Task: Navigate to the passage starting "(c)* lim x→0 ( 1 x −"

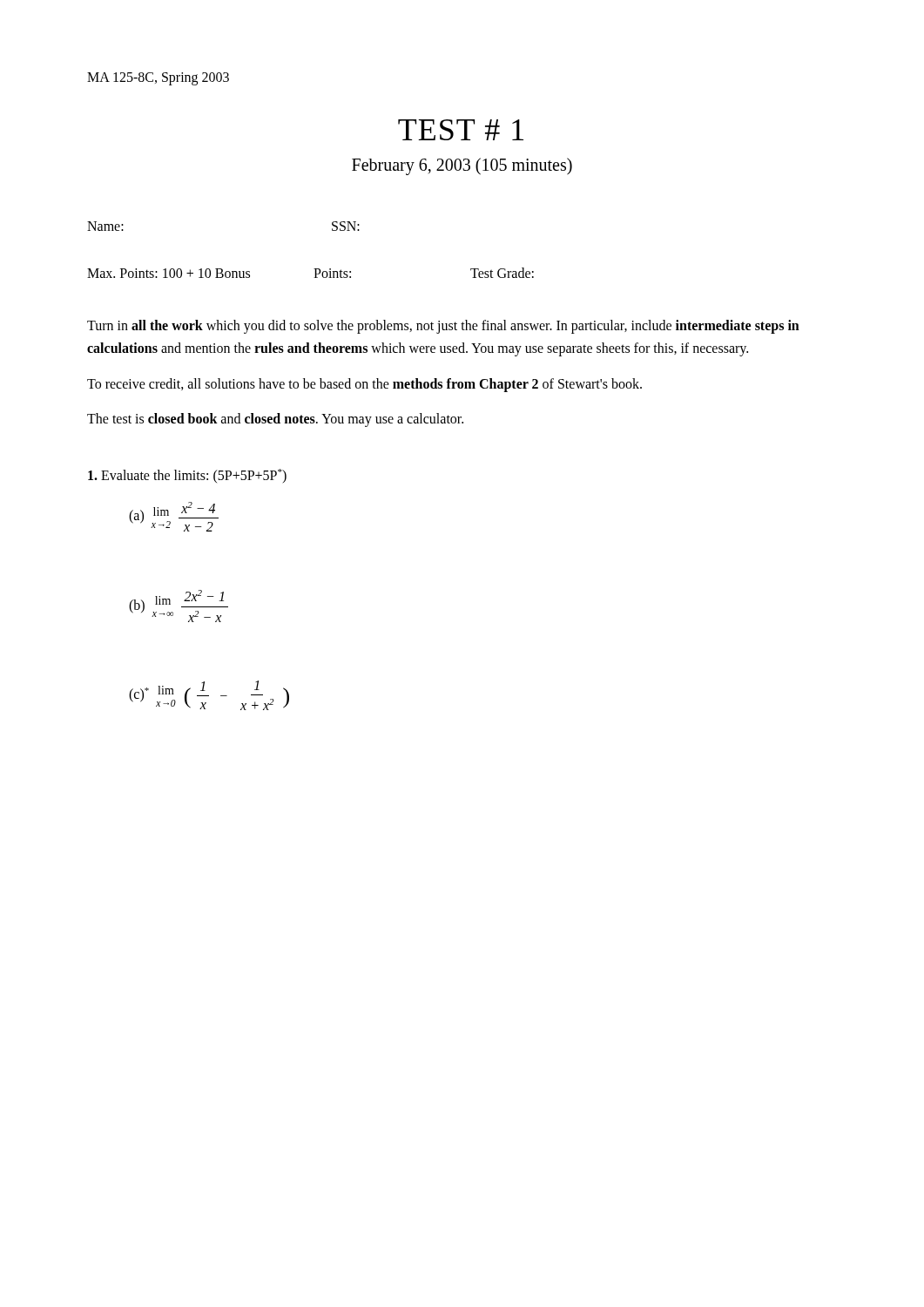Action: pos(210,696)
